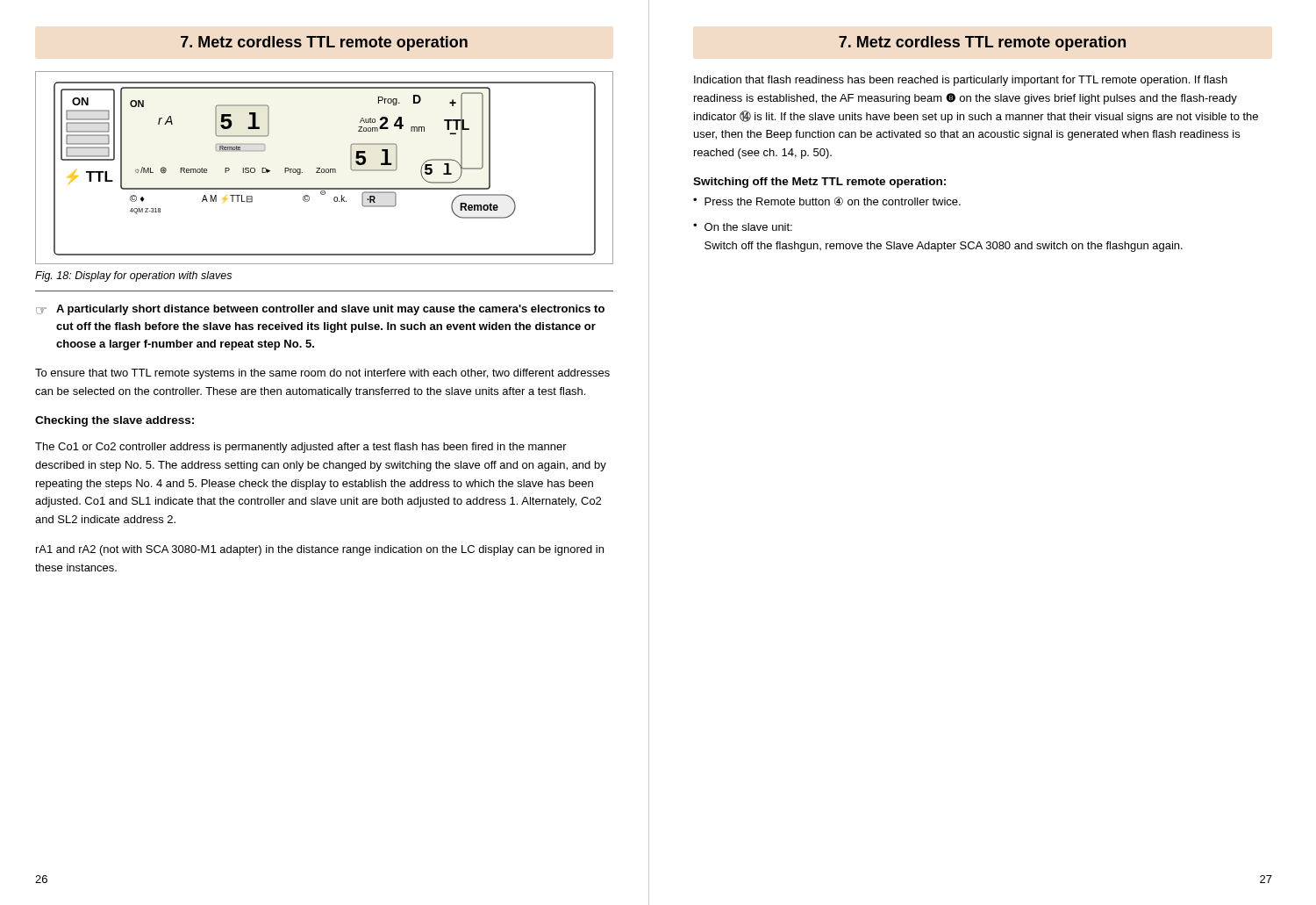Point to the element starting "• Press the Remote button ④ on the"
This screenshot has height=905, width=1316.
pos(827,201)
